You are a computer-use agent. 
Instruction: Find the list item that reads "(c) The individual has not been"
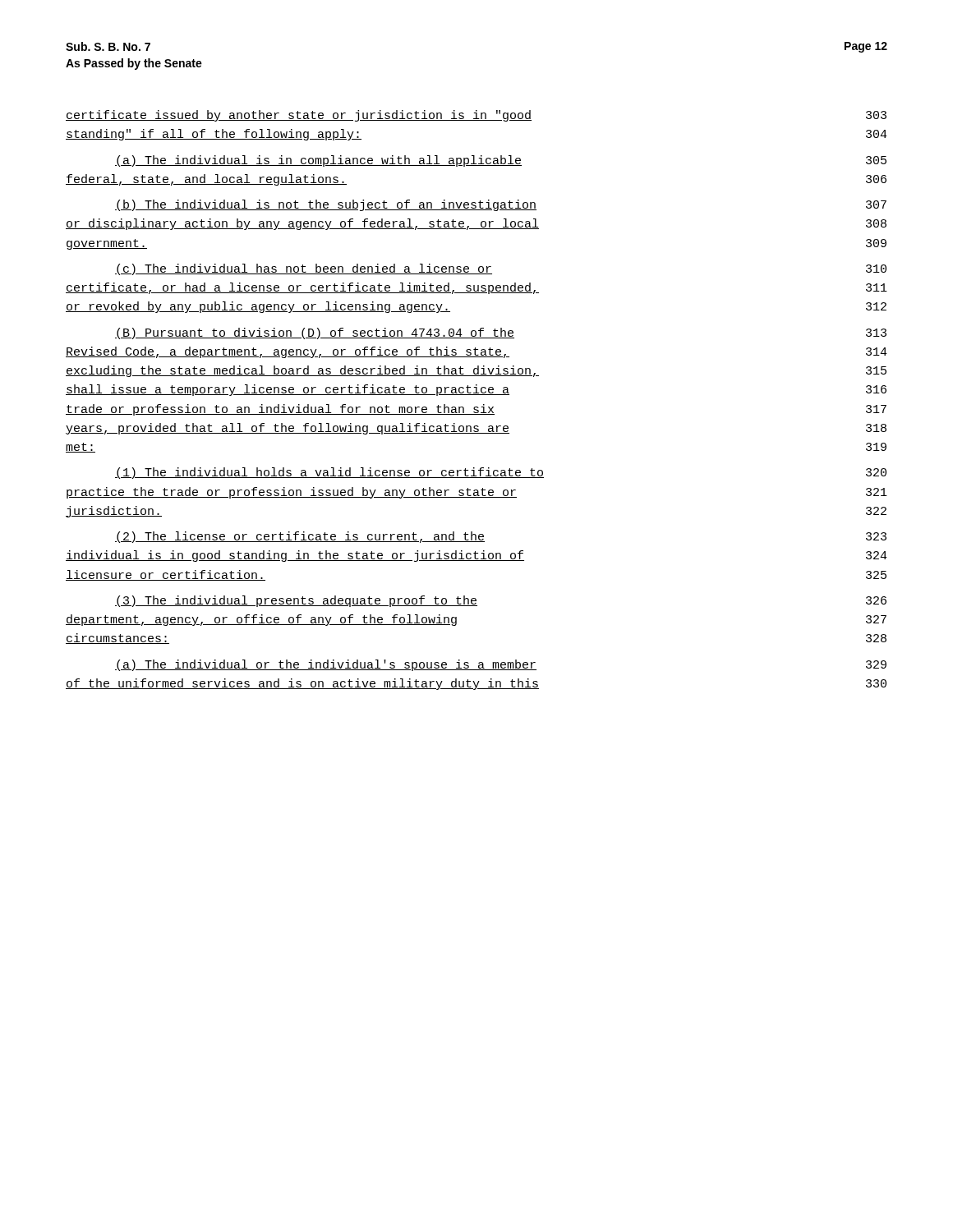click(x=476, y=289)
